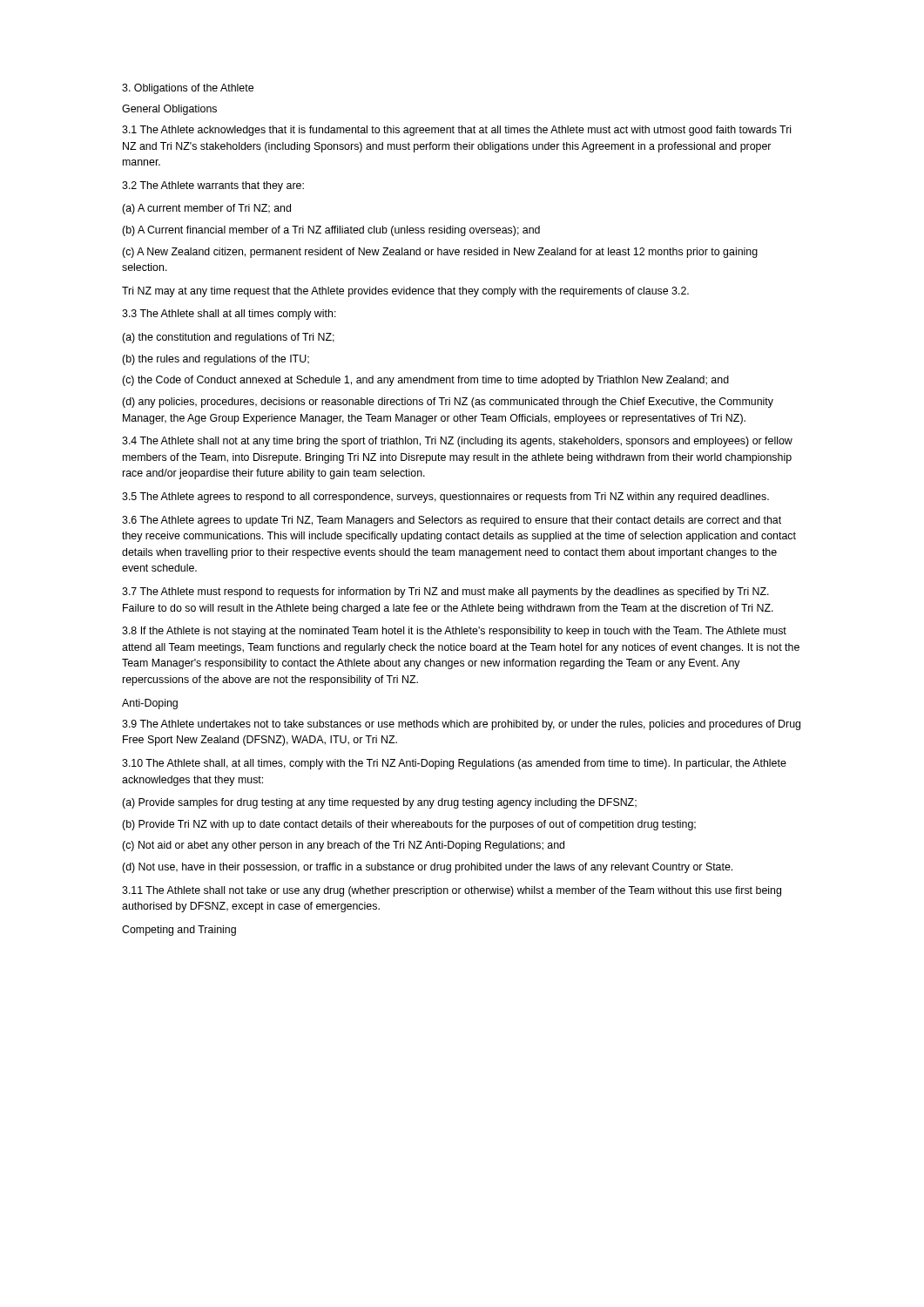Point to the region starting "(a) A current member of Tri NZ;"

(x=207, y=209)
